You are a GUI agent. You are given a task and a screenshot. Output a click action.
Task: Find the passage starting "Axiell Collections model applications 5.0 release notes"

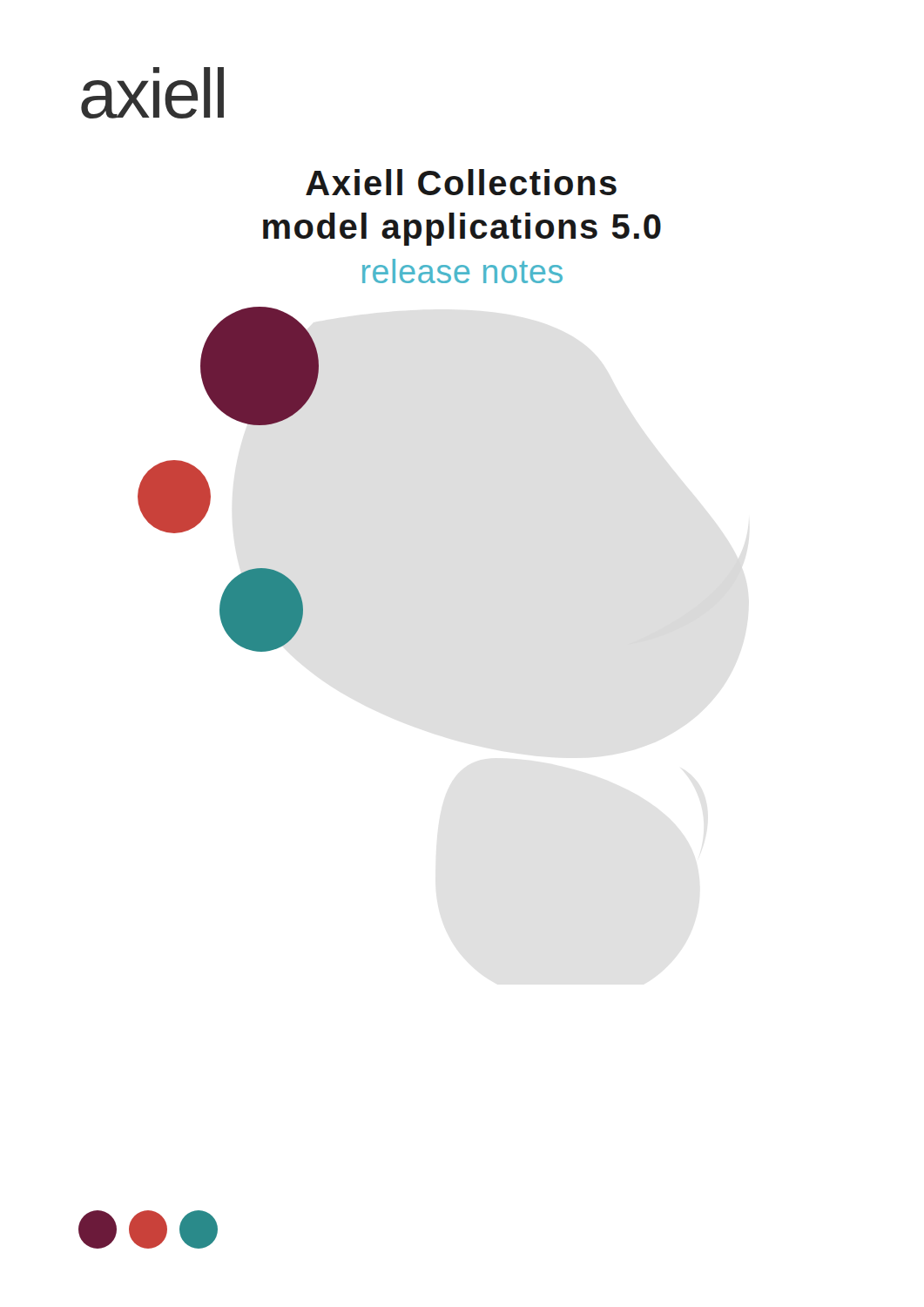(x=462, y=226)
